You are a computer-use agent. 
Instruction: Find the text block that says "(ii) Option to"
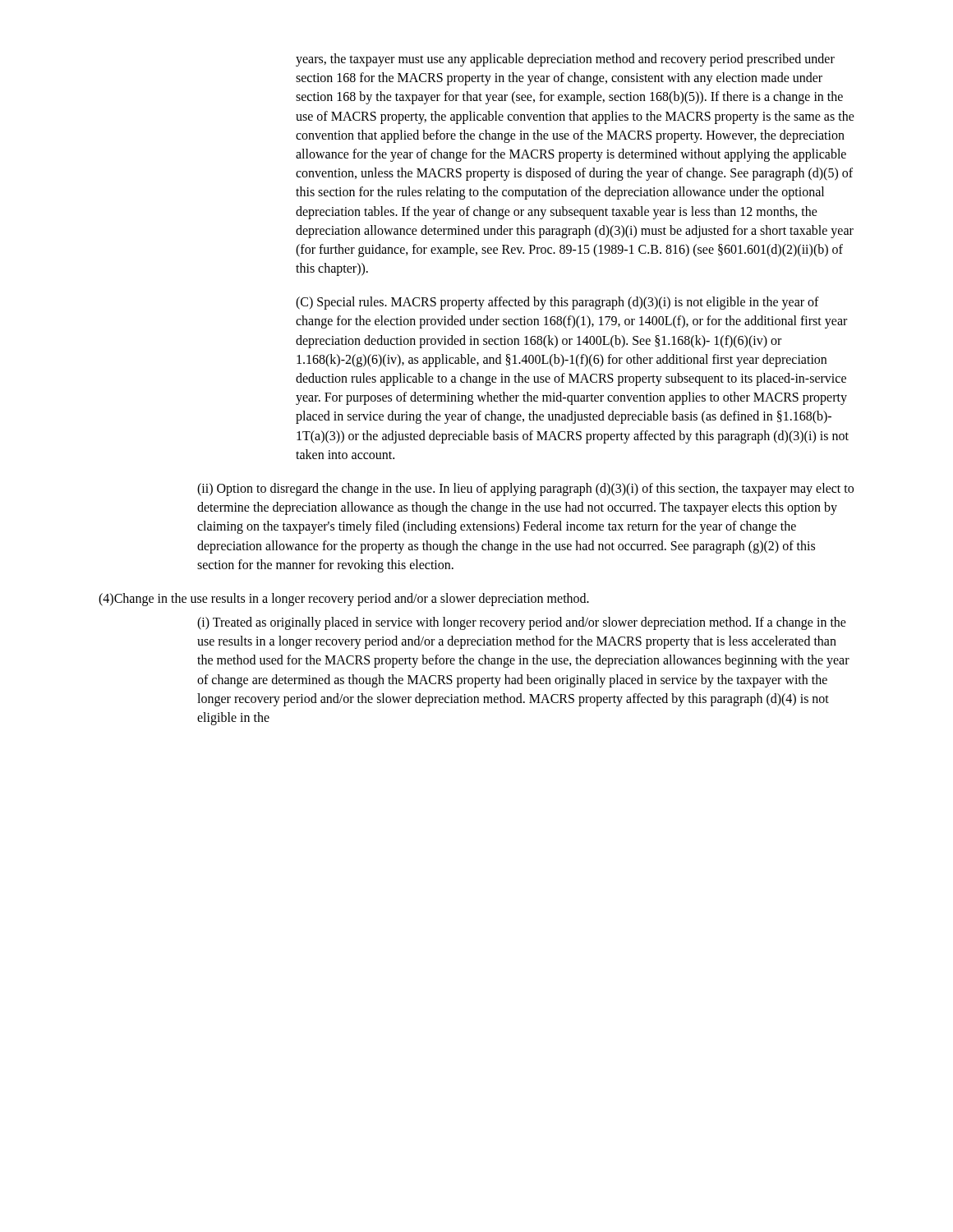pos(526,526)
